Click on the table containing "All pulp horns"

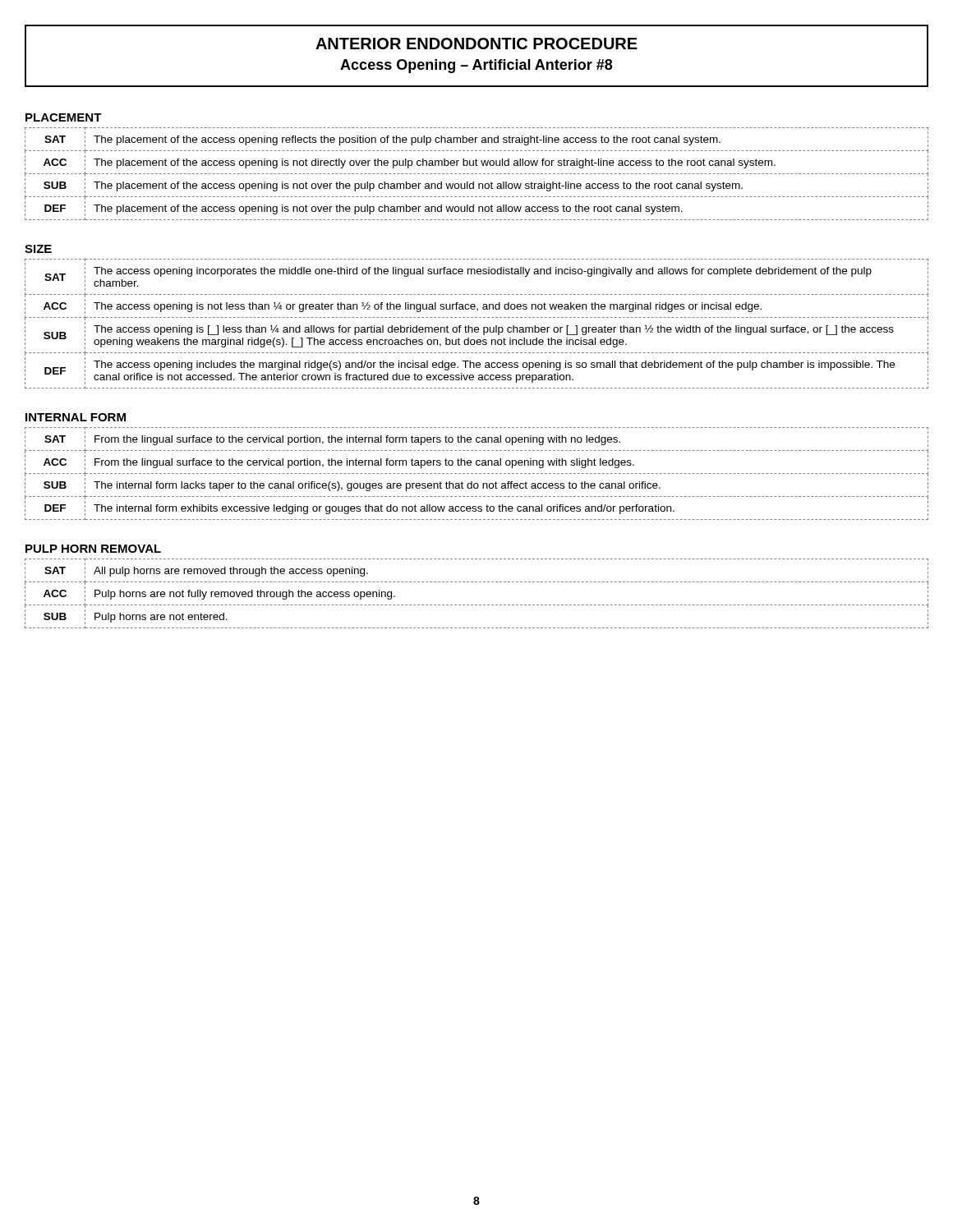point(476,593)
